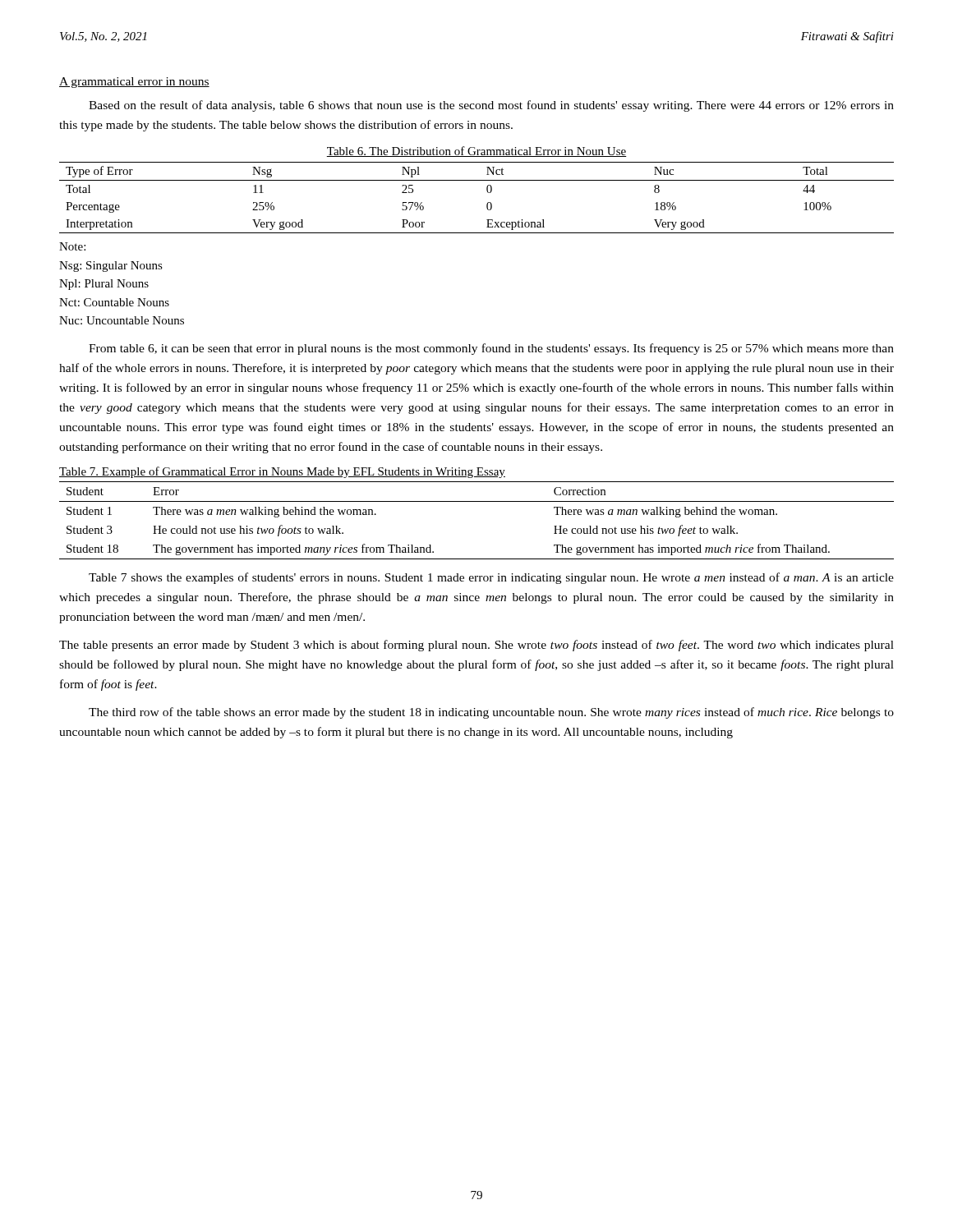Where is the passage that starts "Based on the"?
The height and width of the screenshot is (1232, 953).
[476, 115]
